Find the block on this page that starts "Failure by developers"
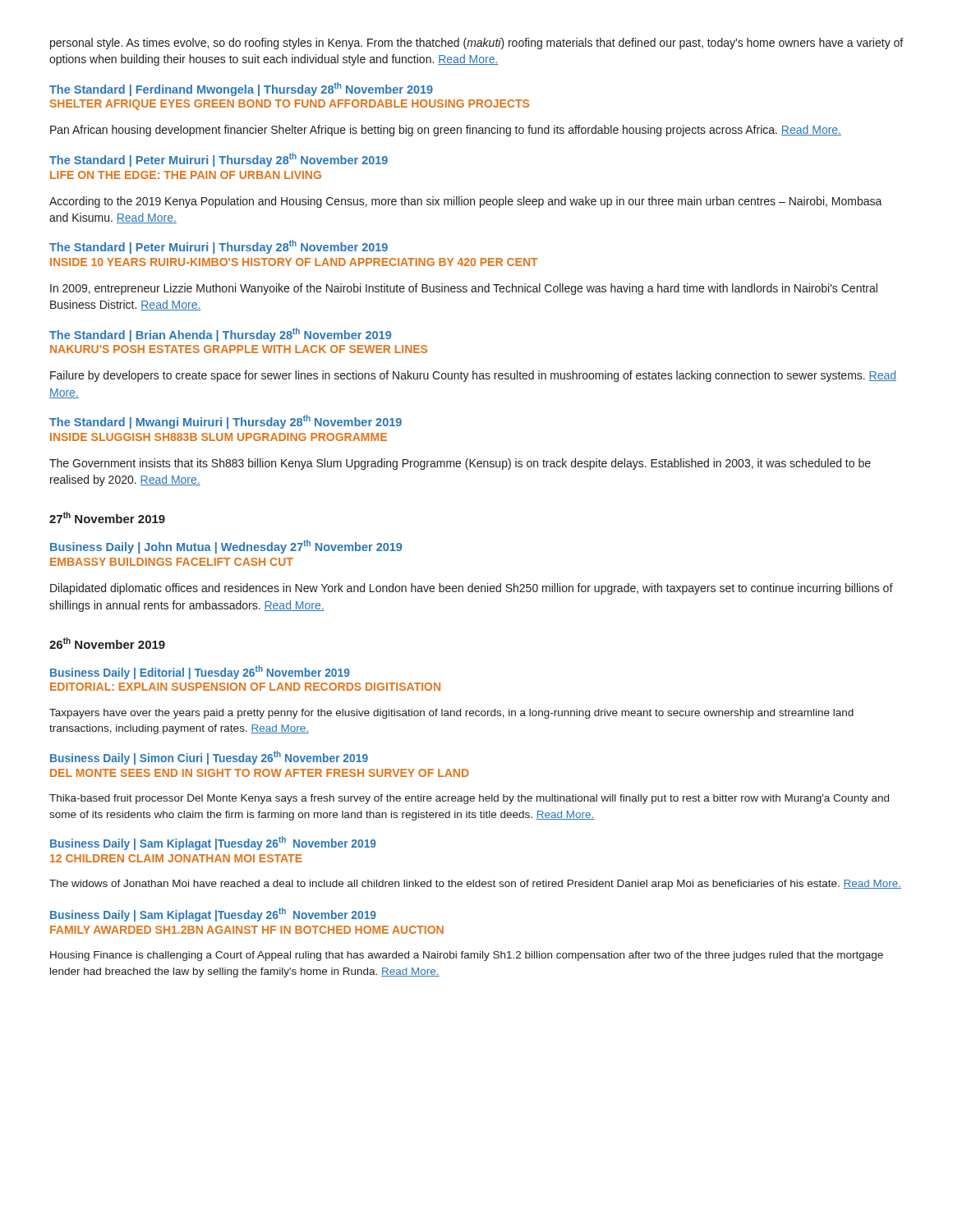 pyautogui.click(x=476, y=384)
